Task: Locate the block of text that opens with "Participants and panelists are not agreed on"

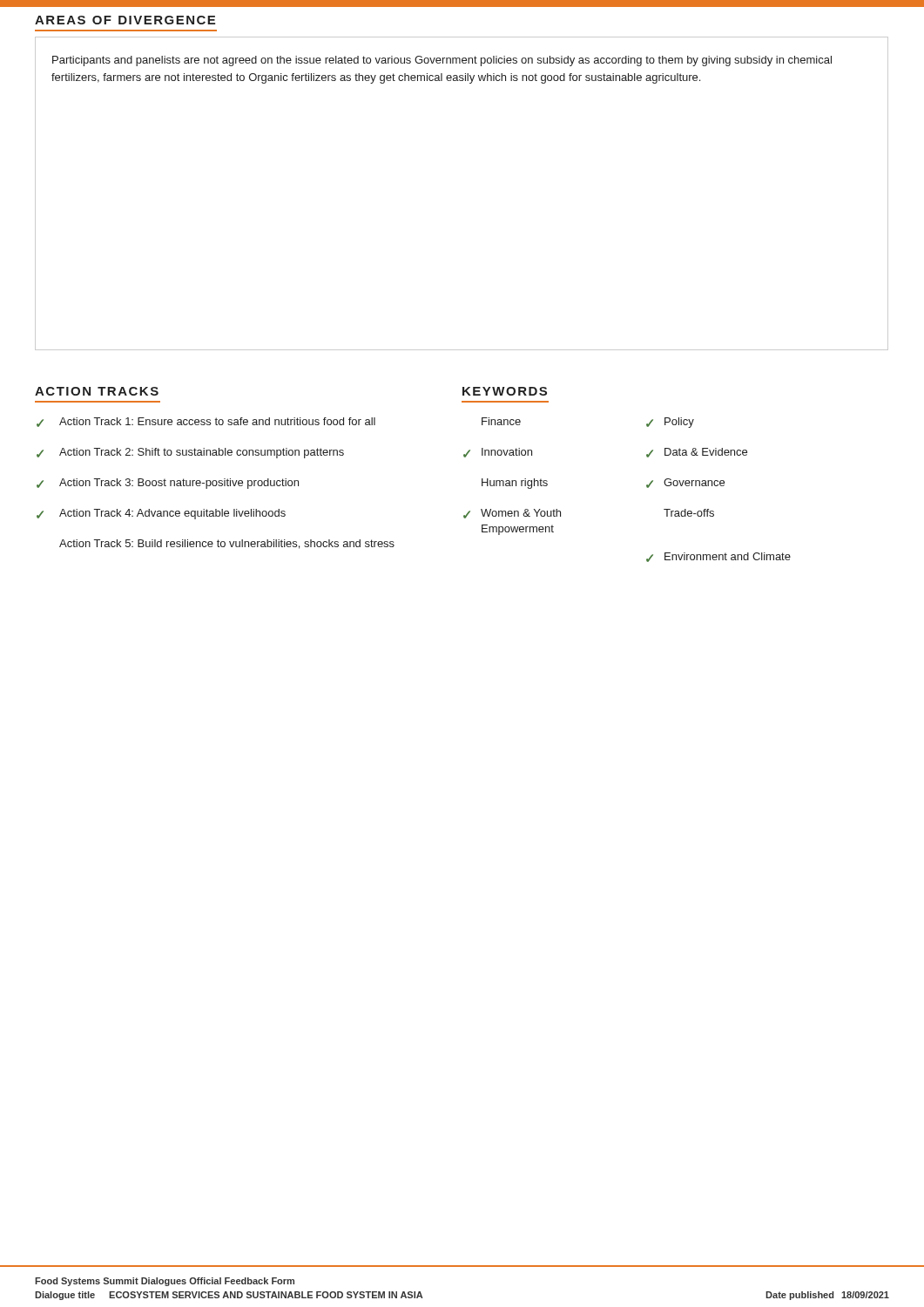Action: (462, 68)
